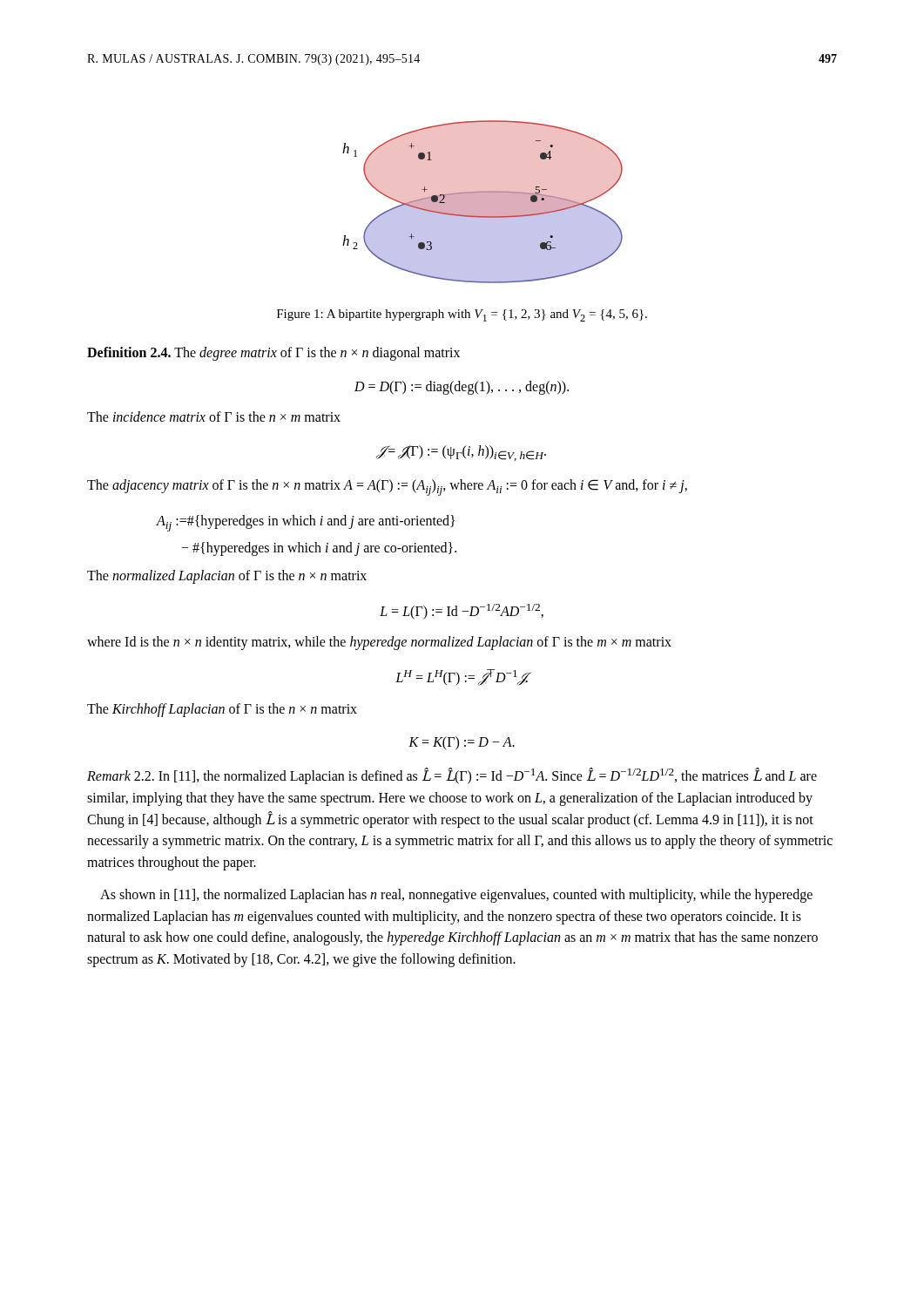Viewport: 924px width, 1307px height.
Task: Select the block starting "Definition 2.4. The degree matrix"
Action: point(462,353)
